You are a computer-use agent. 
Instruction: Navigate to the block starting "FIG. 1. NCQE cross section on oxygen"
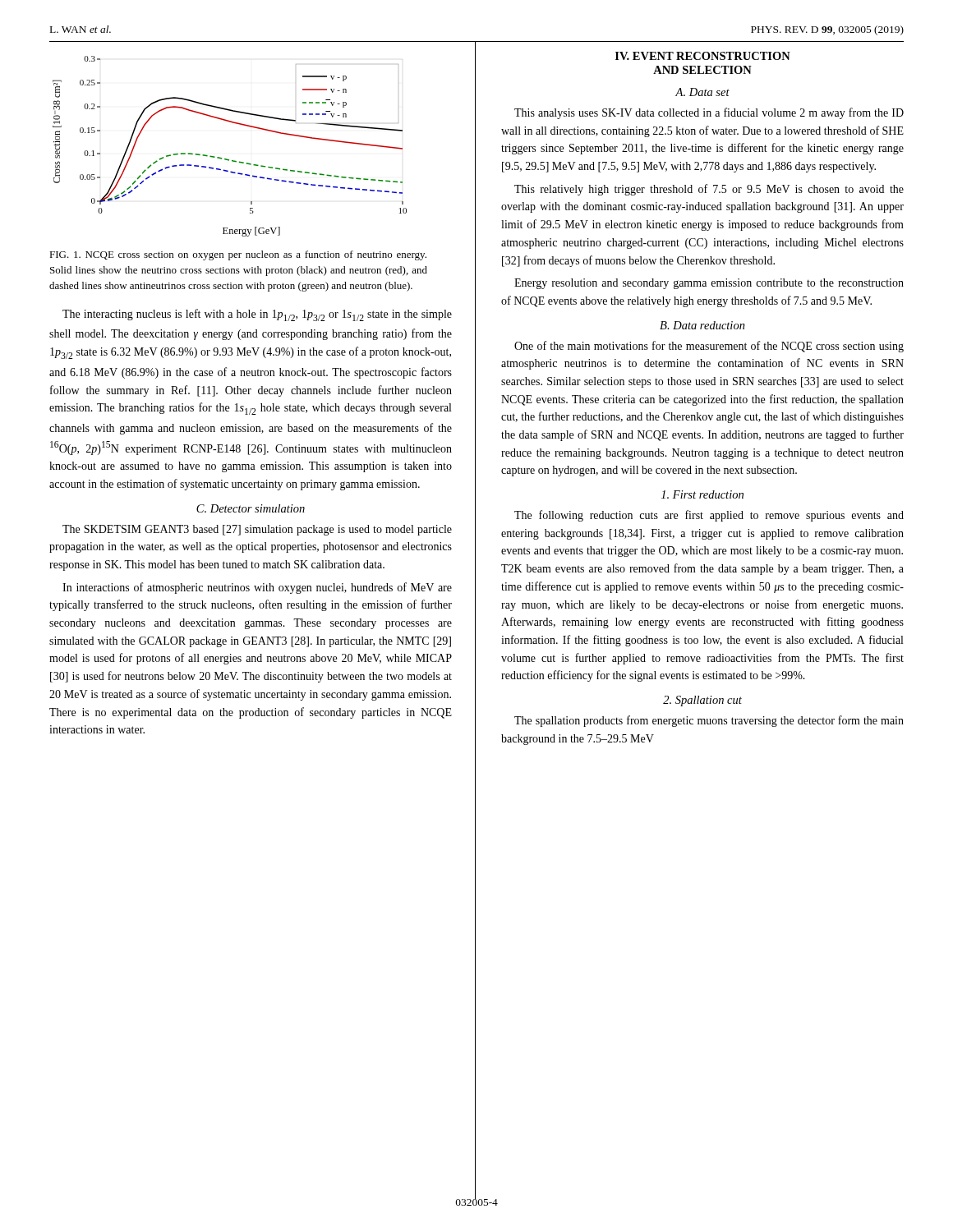click(x=238, y=270)
